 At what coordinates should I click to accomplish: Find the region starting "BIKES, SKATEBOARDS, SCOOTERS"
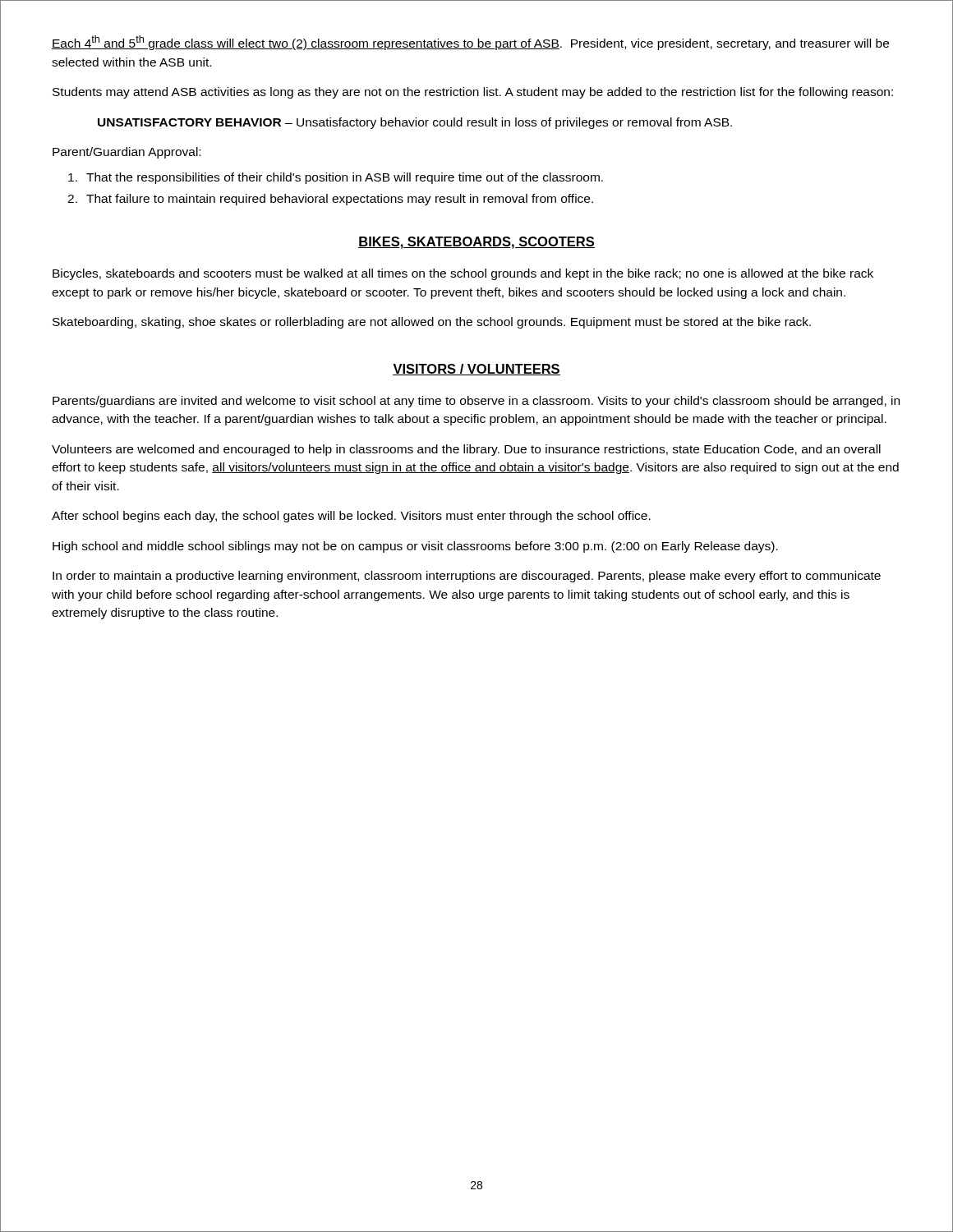[476, 242]
